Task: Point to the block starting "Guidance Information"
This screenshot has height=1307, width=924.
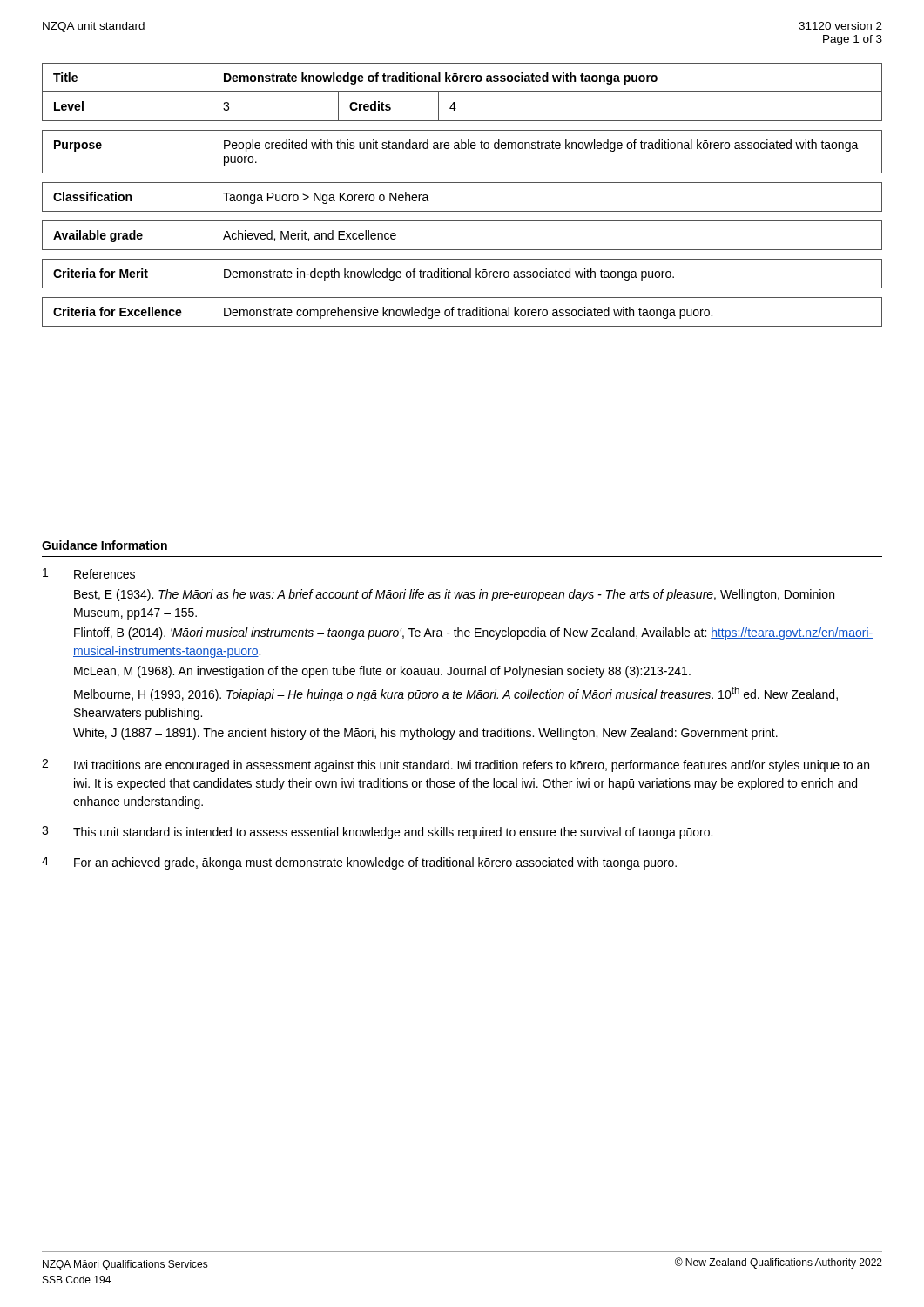Action: pyautogui.click(x=105, y=545)
